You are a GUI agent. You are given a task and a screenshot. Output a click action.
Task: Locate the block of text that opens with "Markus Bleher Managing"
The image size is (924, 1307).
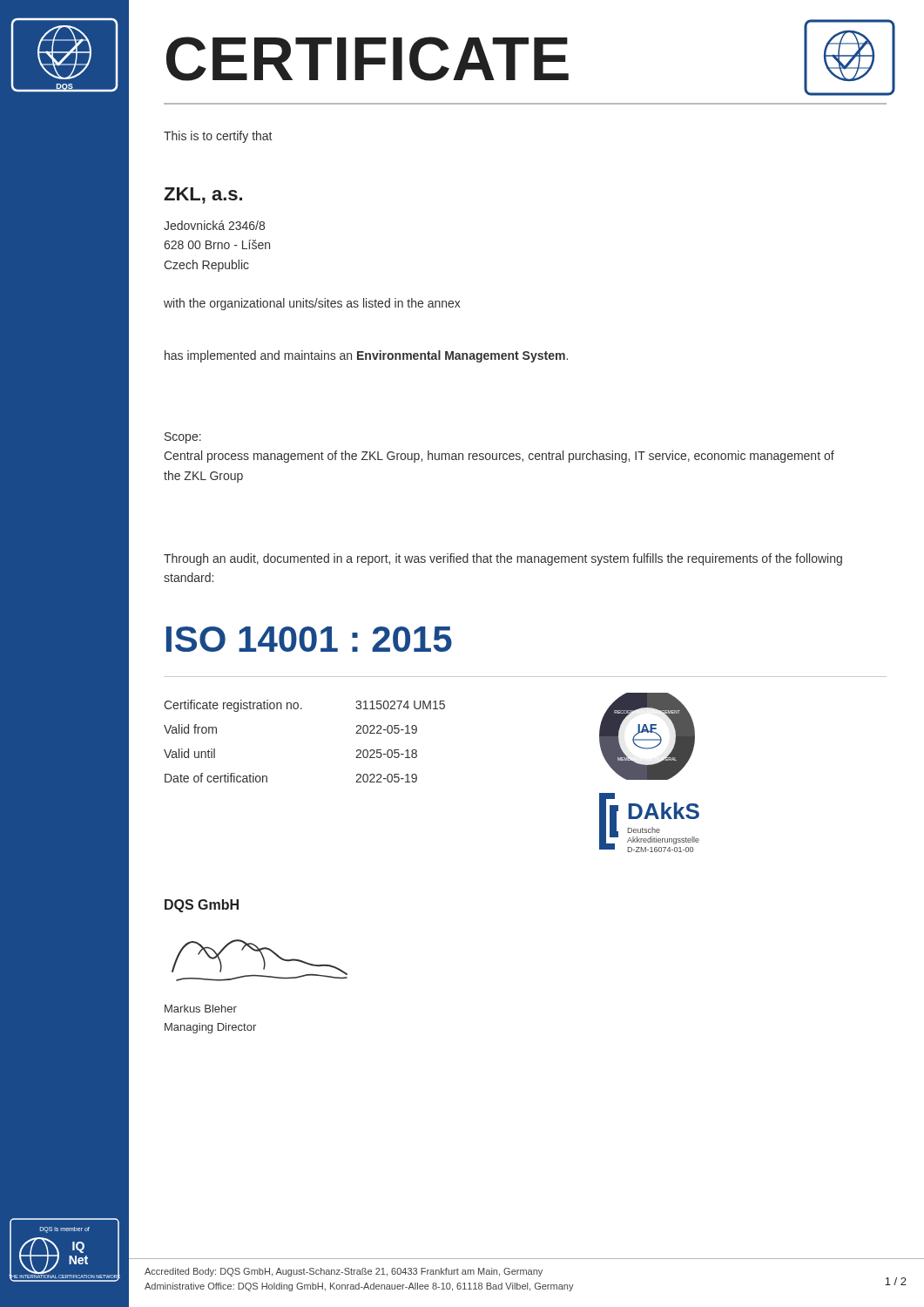coord(210,1018)
